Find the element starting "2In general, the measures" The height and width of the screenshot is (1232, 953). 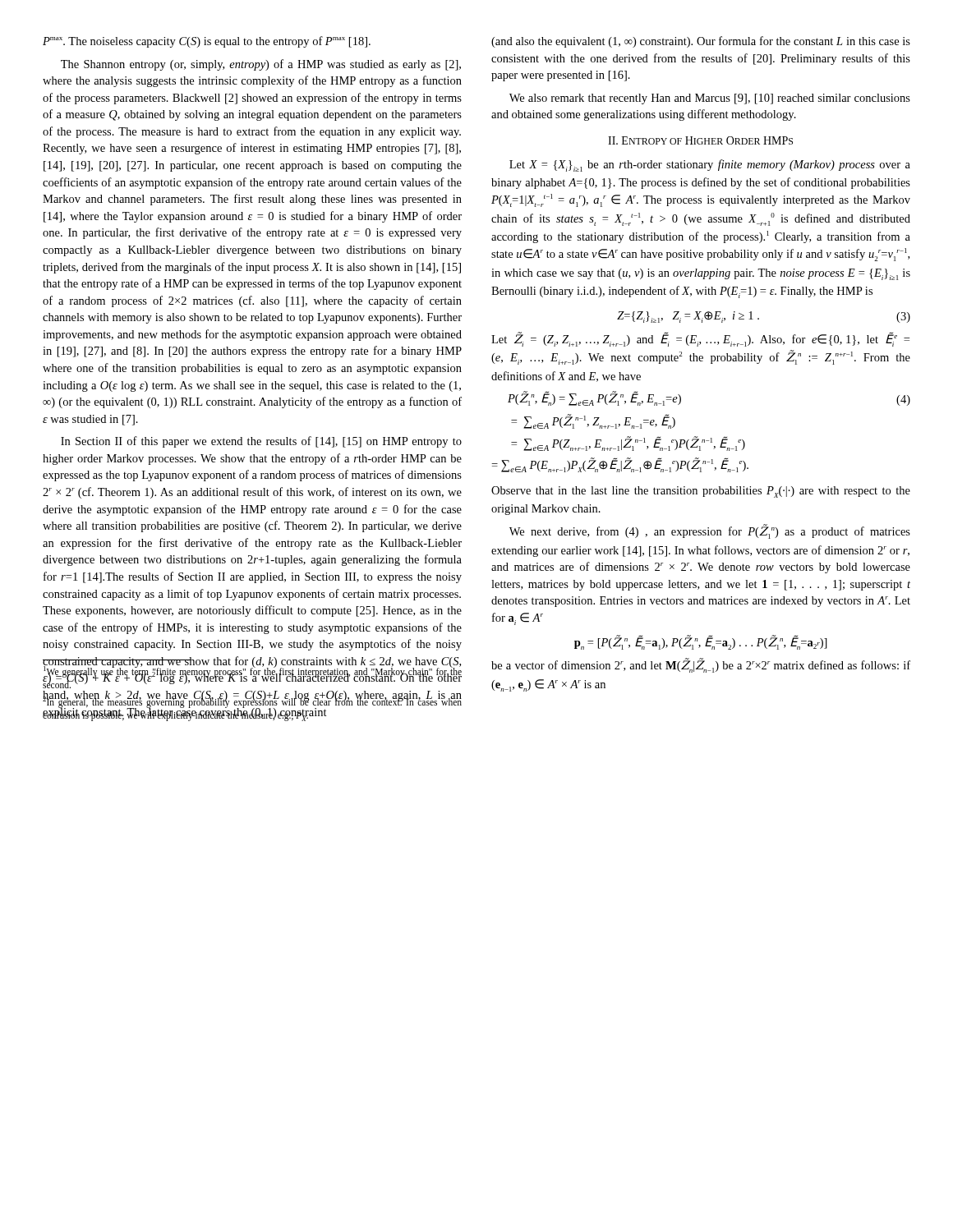(x=252, y=709)
